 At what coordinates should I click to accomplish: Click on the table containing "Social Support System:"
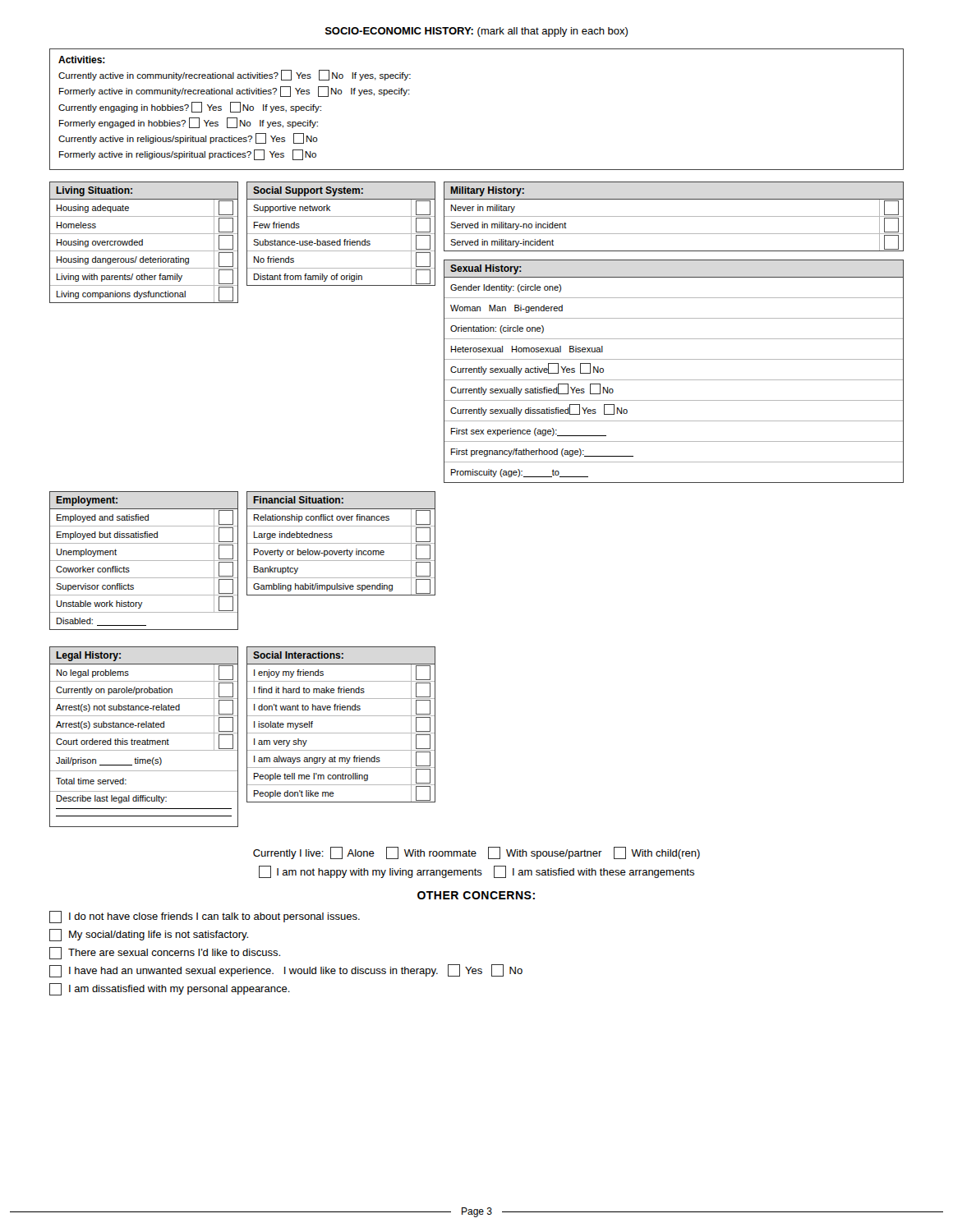tap(341, 233)
